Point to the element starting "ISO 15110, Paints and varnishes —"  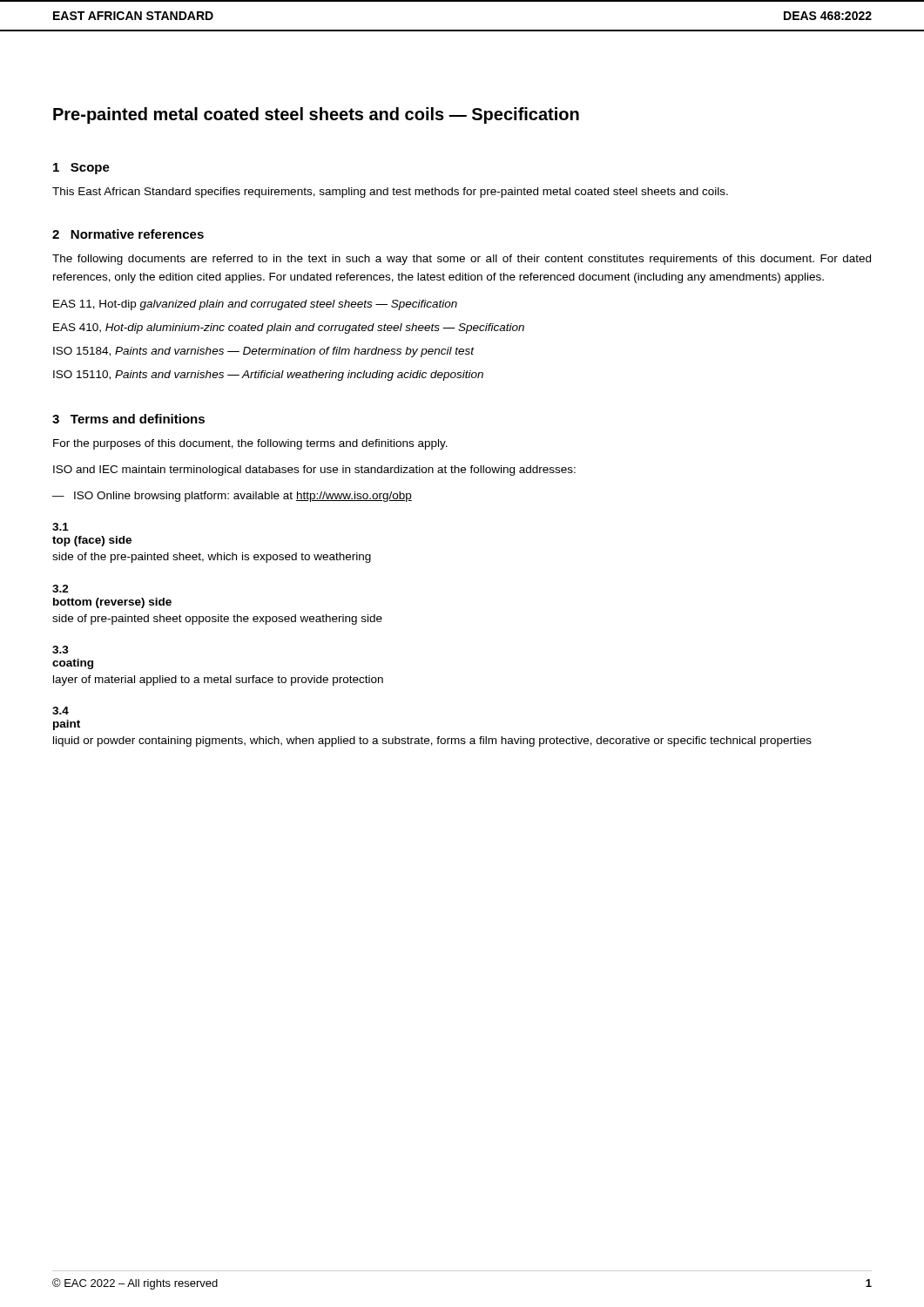(x=268, y=374)
